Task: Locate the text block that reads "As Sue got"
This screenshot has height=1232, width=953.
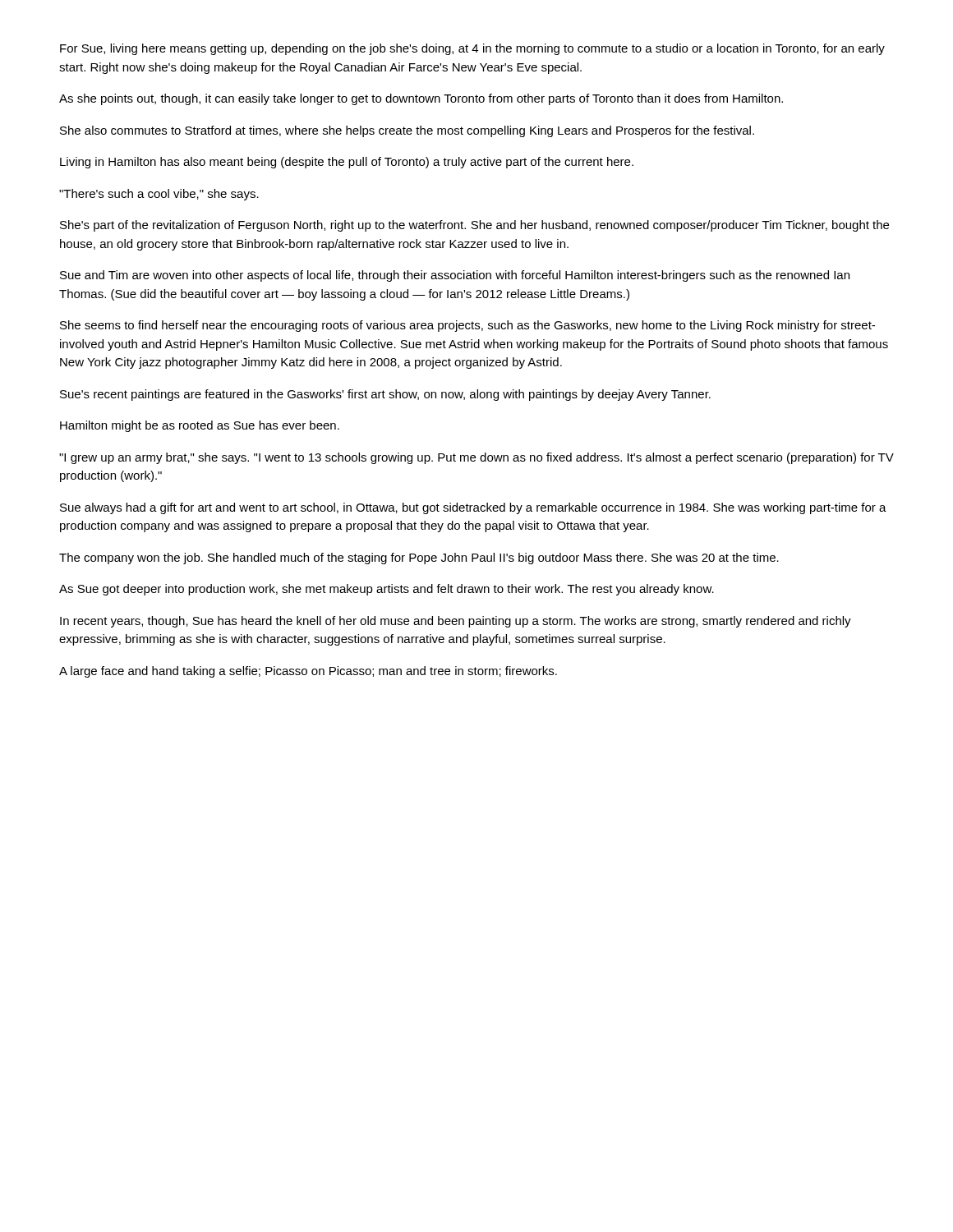Action: click(387, 588)
